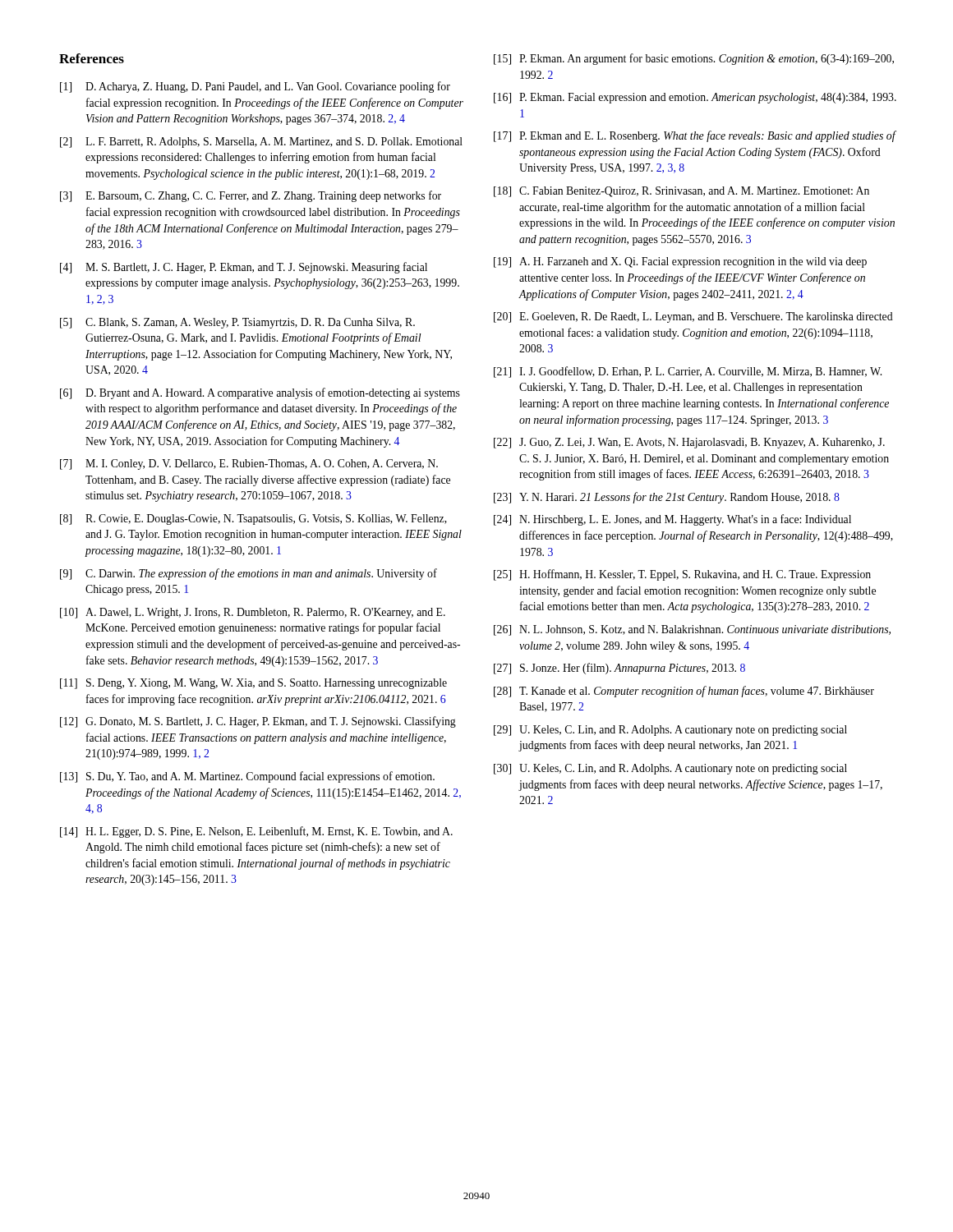
Task: Find the list item that reads "[24] N. Hirschberg, L. E."
Action: (x=695, y=536)
